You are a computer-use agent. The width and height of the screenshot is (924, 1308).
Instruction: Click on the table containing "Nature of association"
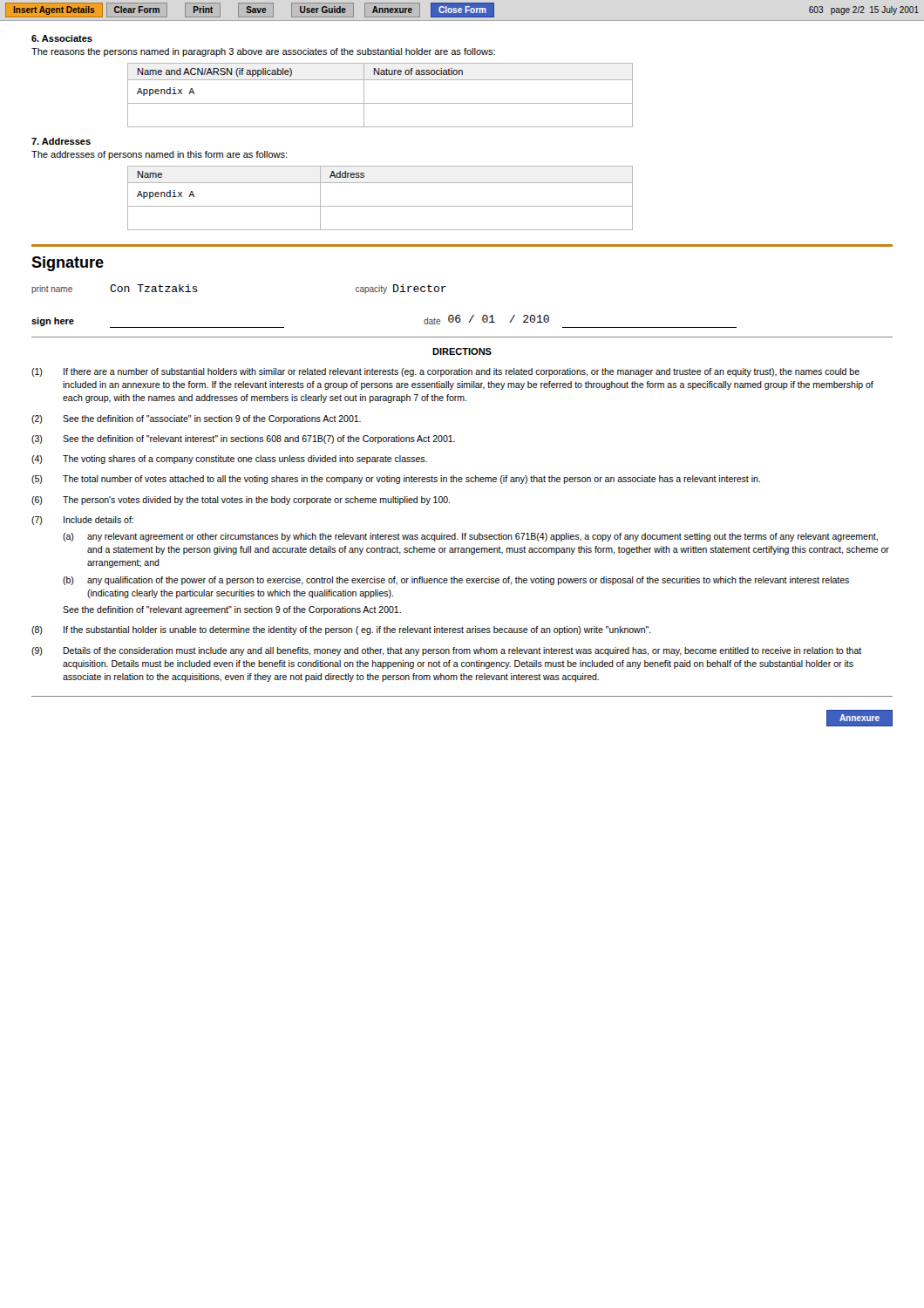click(x=510, y=95)
